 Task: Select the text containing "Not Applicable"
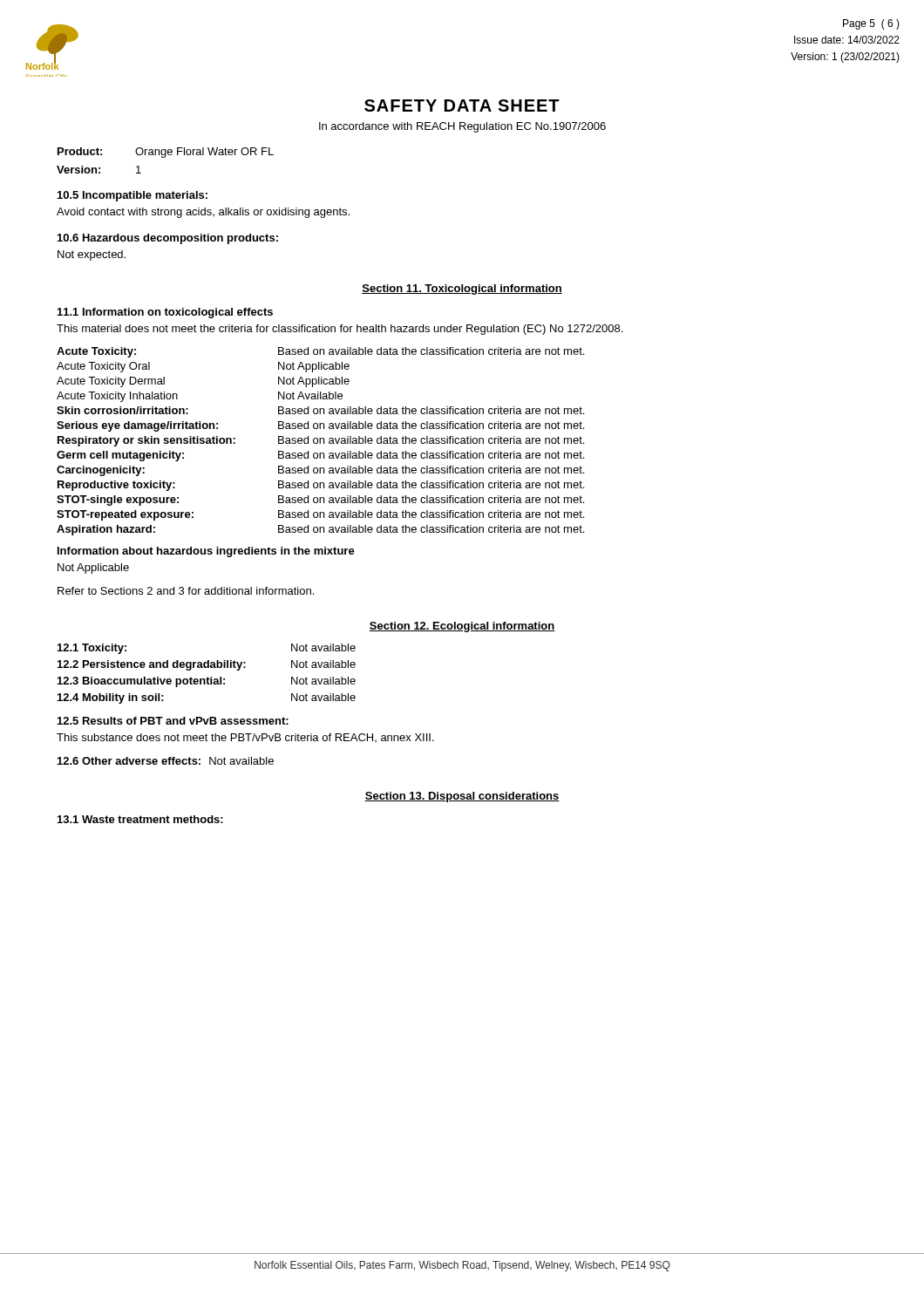coord(93,567)
